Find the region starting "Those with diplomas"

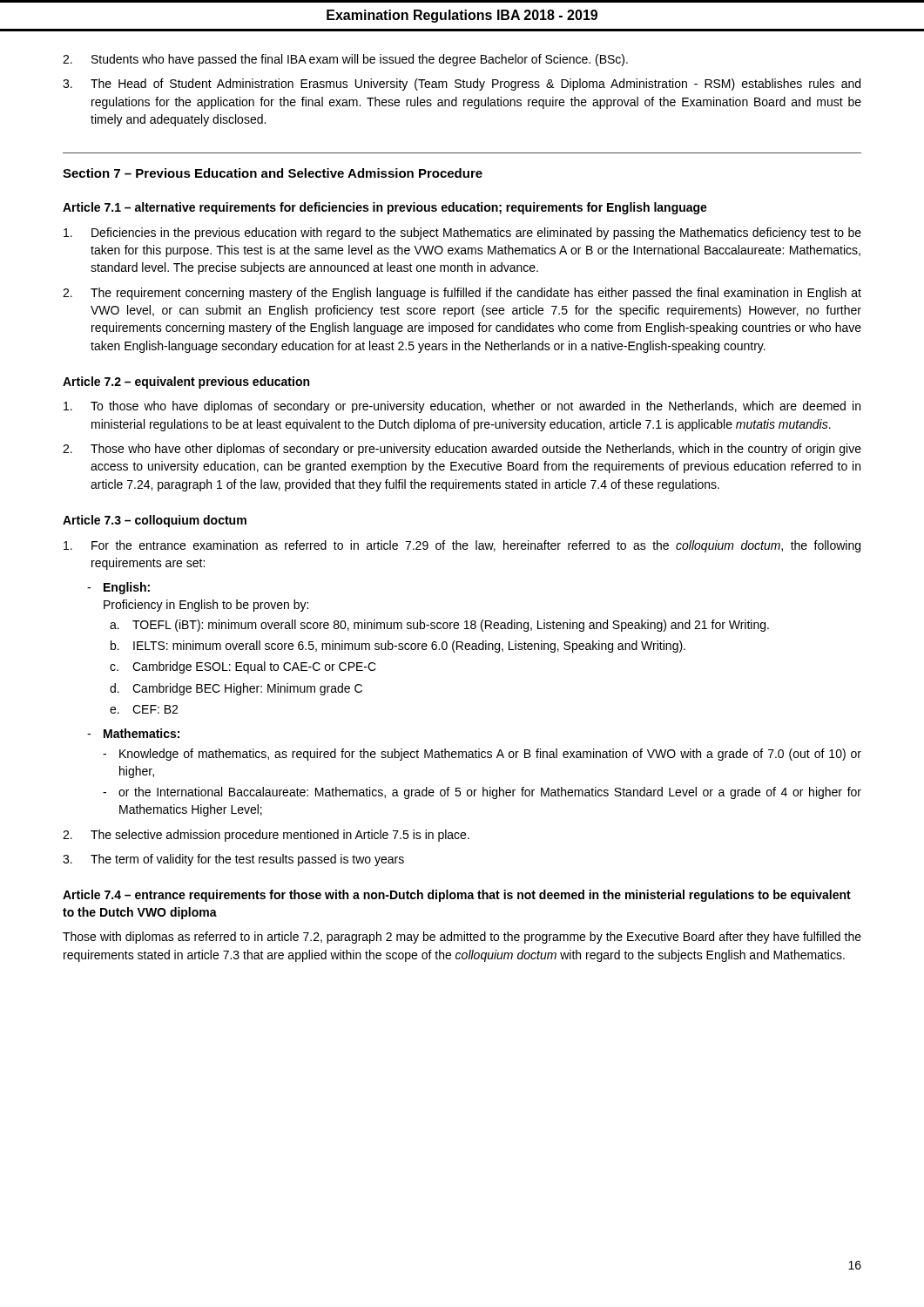point(462,946)
